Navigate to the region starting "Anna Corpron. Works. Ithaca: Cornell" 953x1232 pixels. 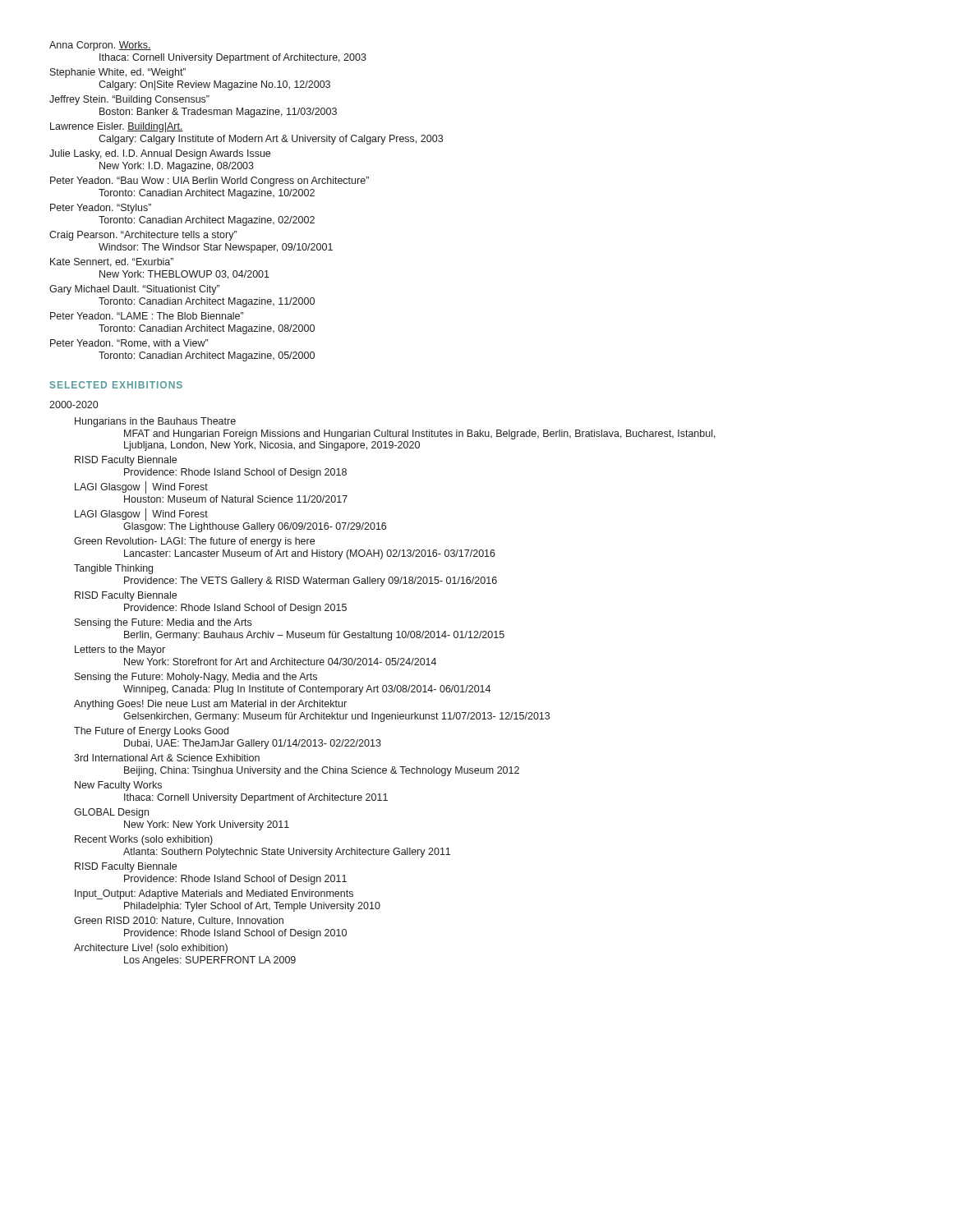[x=100, y=46]
